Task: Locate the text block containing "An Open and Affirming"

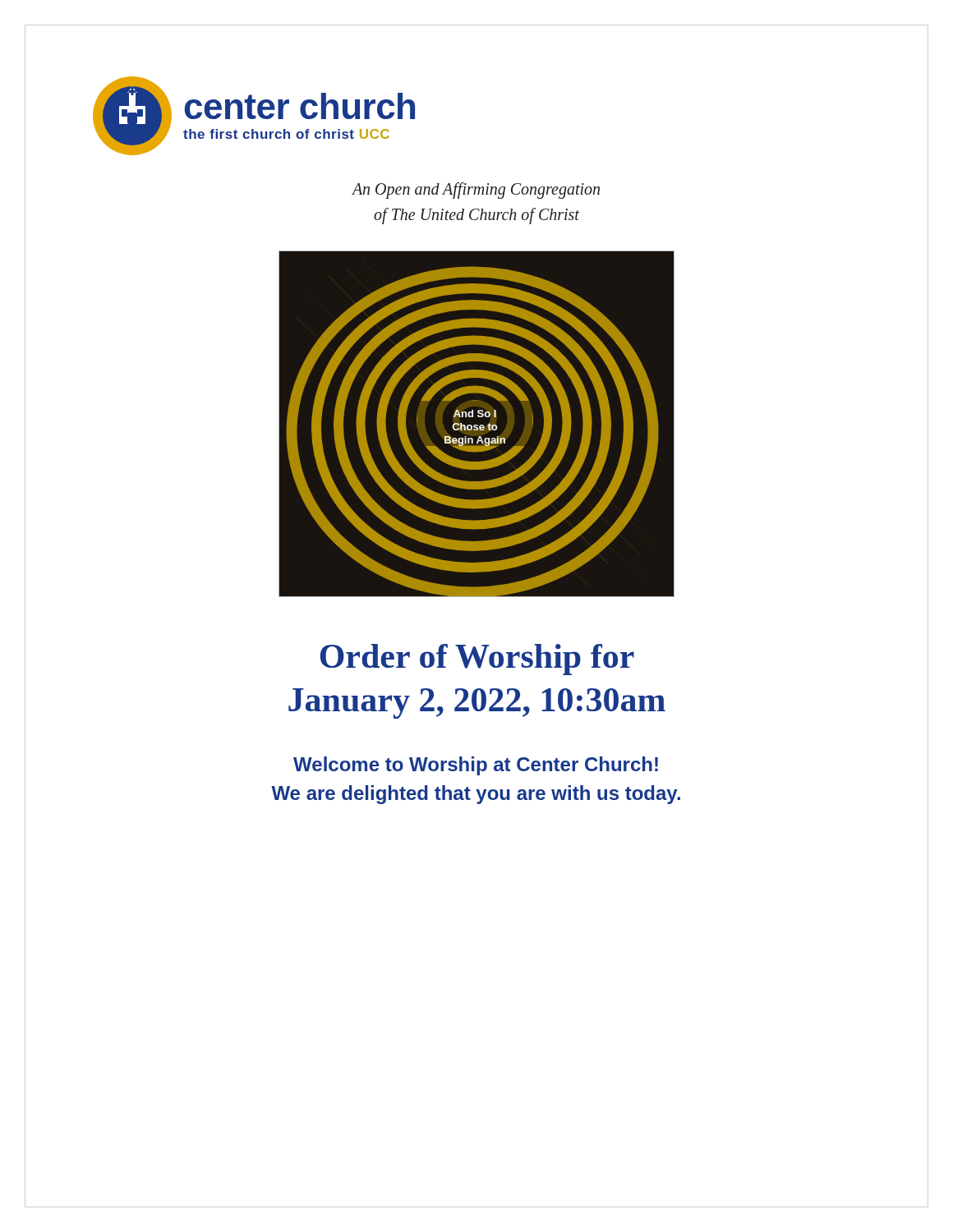Action: 476,202
